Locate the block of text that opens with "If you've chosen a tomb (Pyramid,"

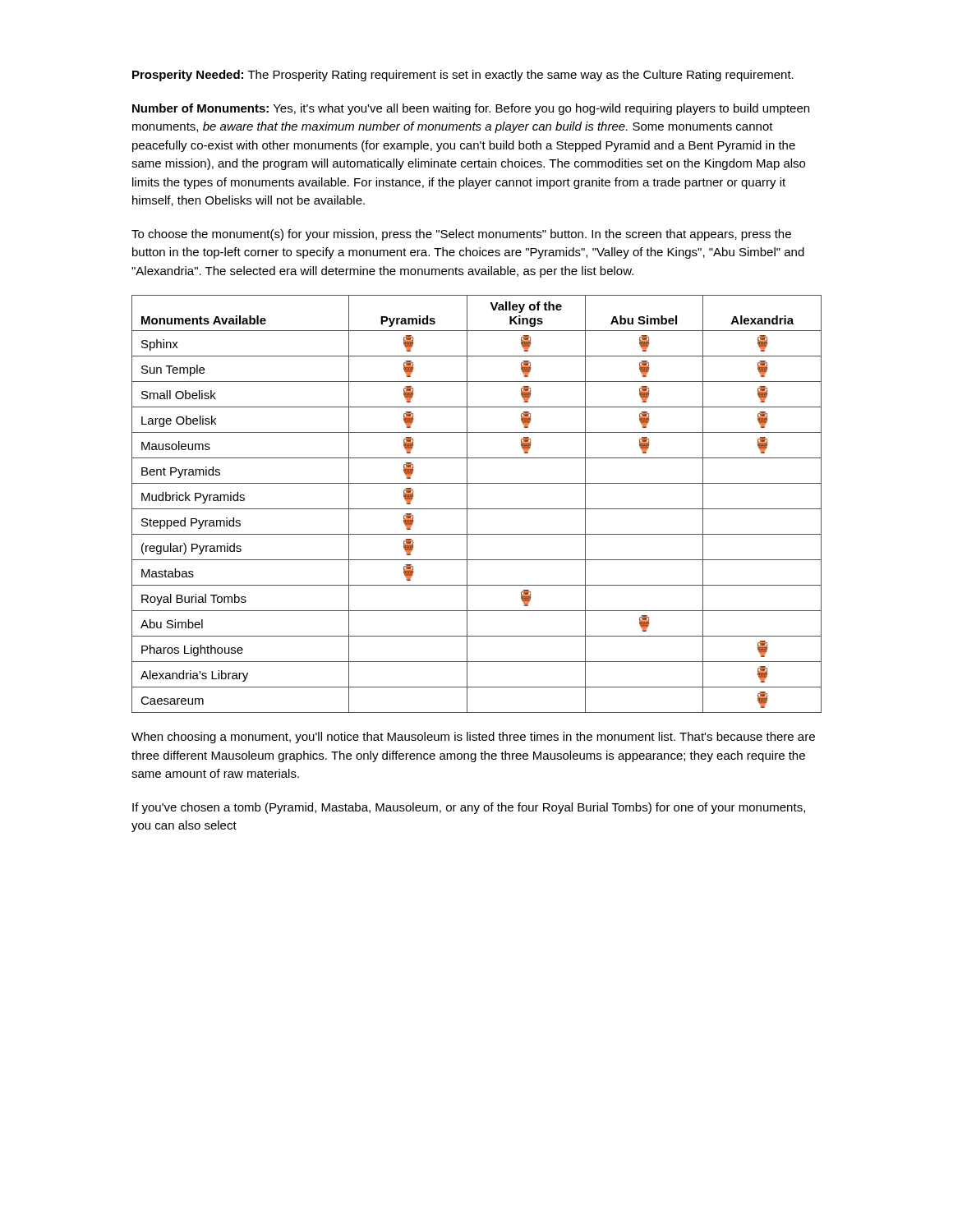click(x=469, y=816)
